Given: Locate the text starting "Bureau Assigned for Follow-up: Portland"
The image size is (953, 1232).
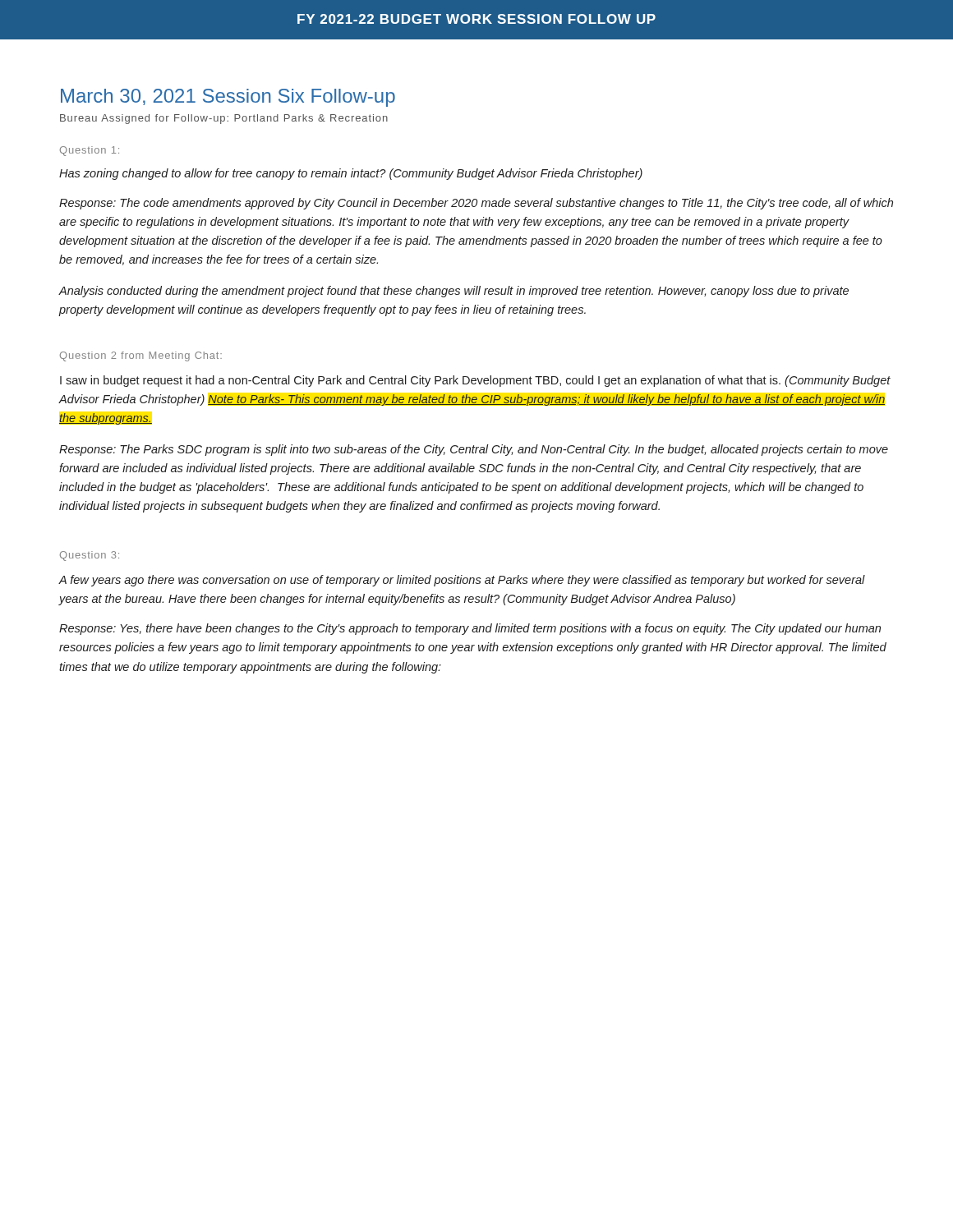Looking at the screenshot, I should (224, 118).
